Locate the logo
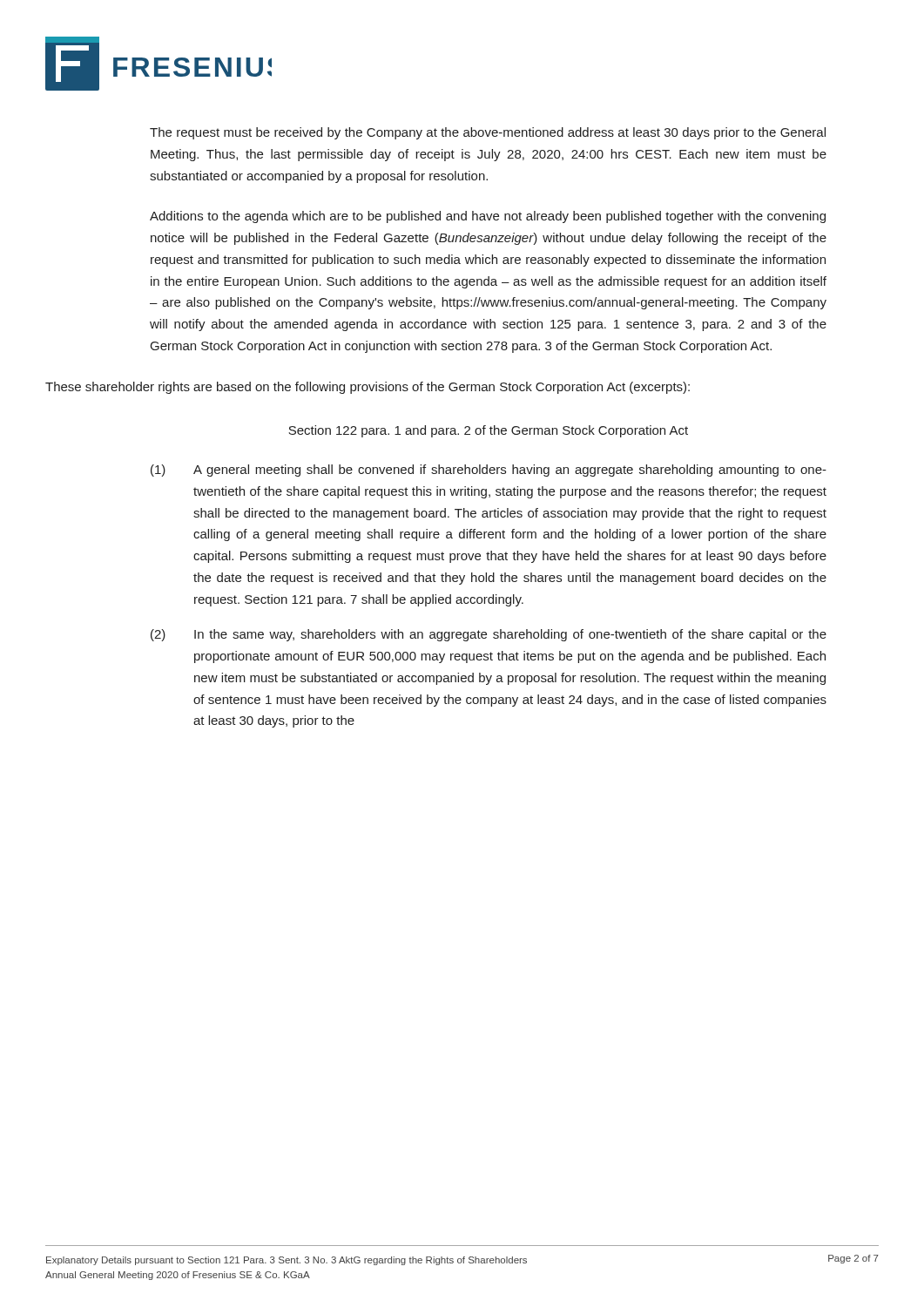 [159, 66]
